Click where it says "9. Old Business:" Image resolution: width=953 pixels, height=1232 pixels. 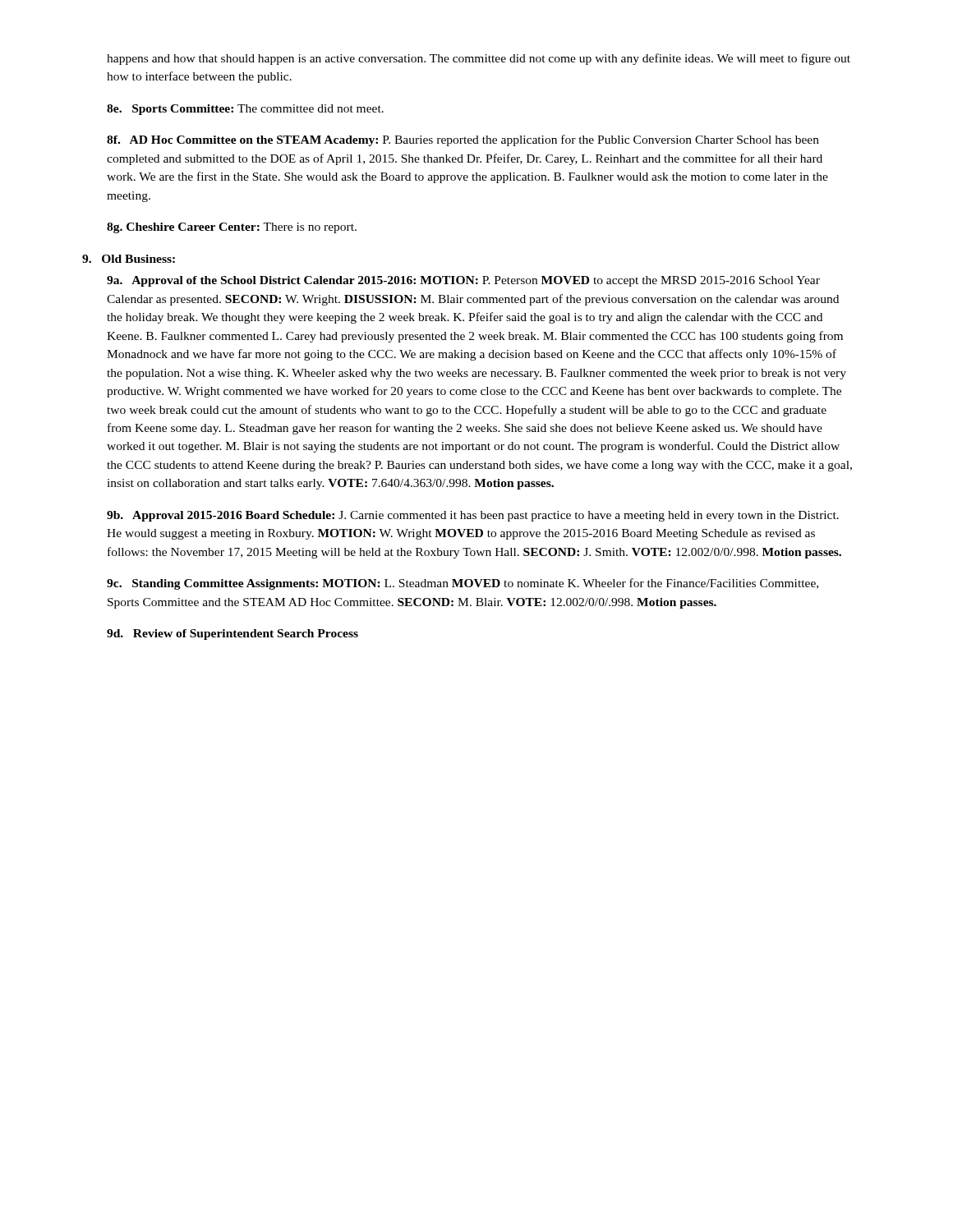pos(129,258)
